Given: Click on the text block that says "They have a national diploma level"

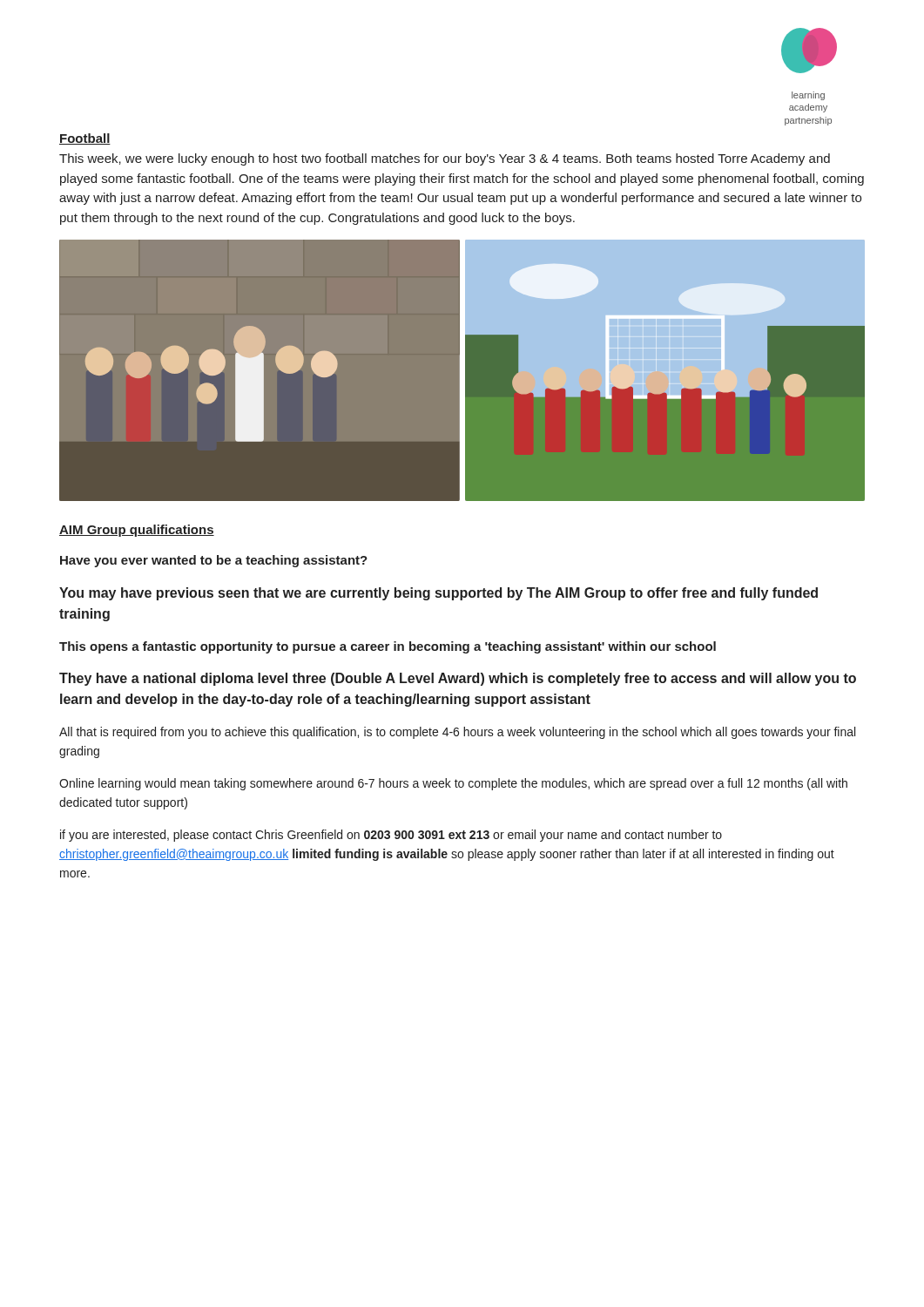Looking at the screenshot, I should (458, 689).
